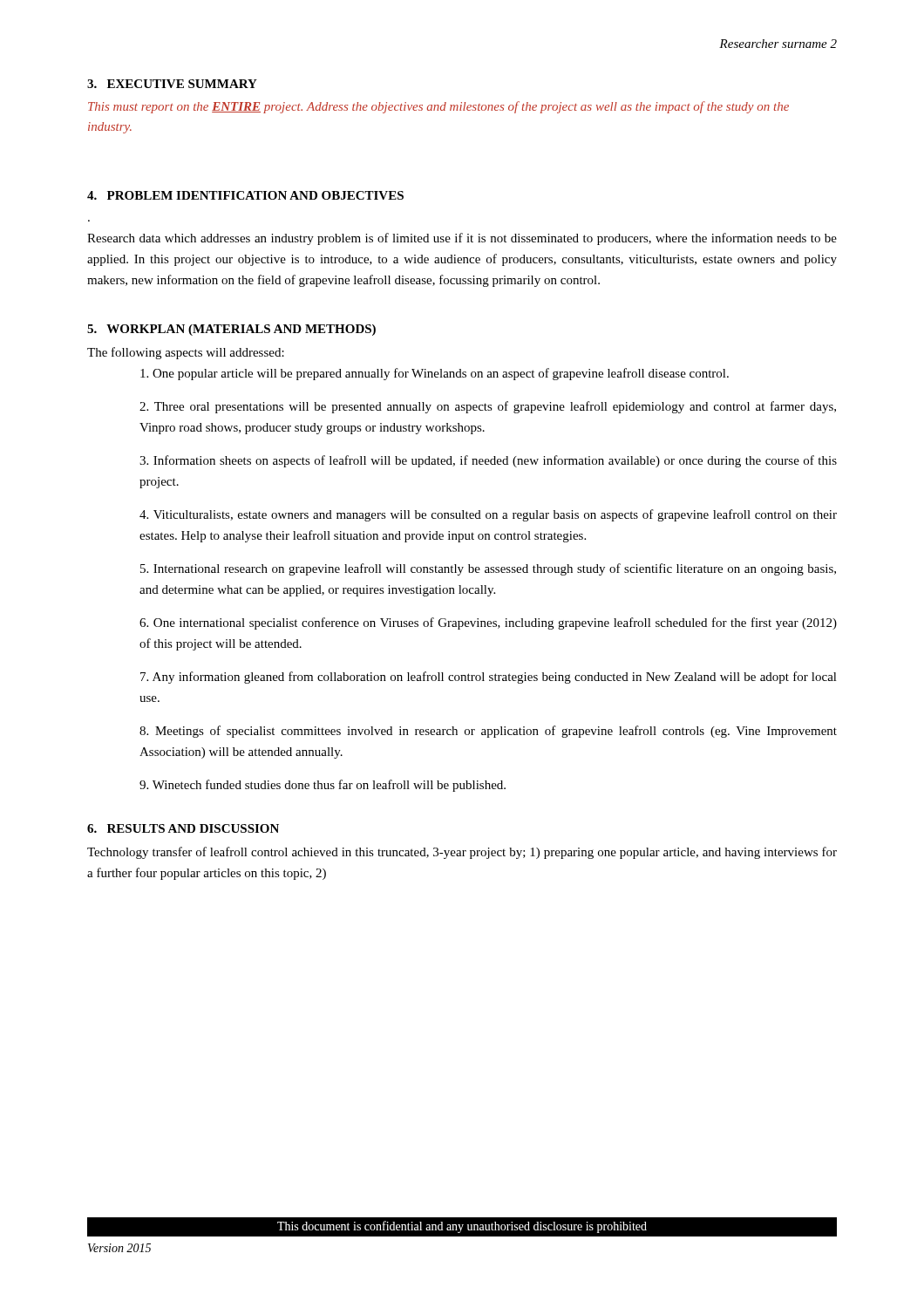Find the text starting "6. One international specialist"
The width and height of the screenshot is (924, 1308).
pyautogui.click(x=488, y=633)
